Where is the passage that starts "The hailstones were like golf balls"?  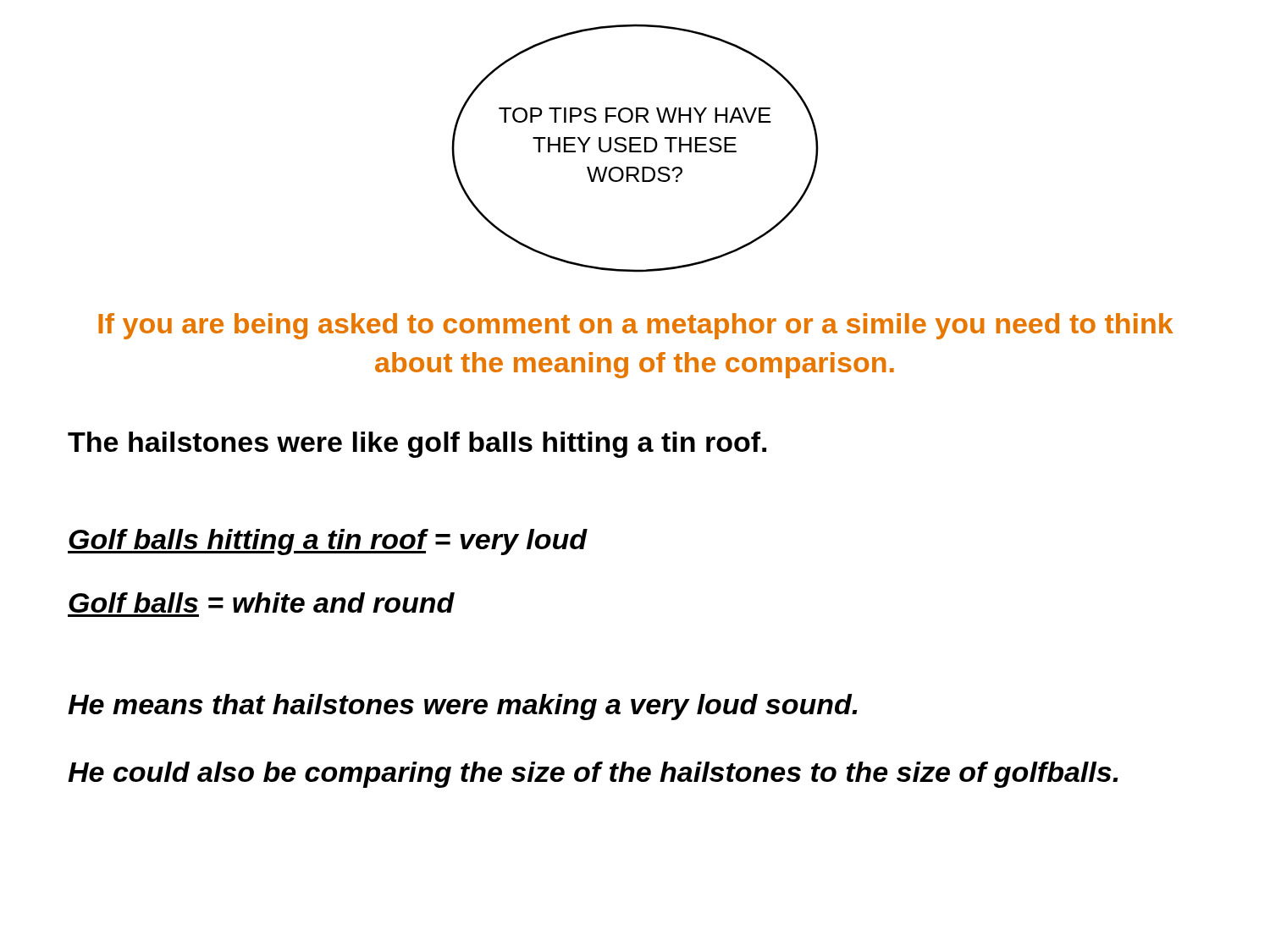pyautogui.click(x=418, y=442)
